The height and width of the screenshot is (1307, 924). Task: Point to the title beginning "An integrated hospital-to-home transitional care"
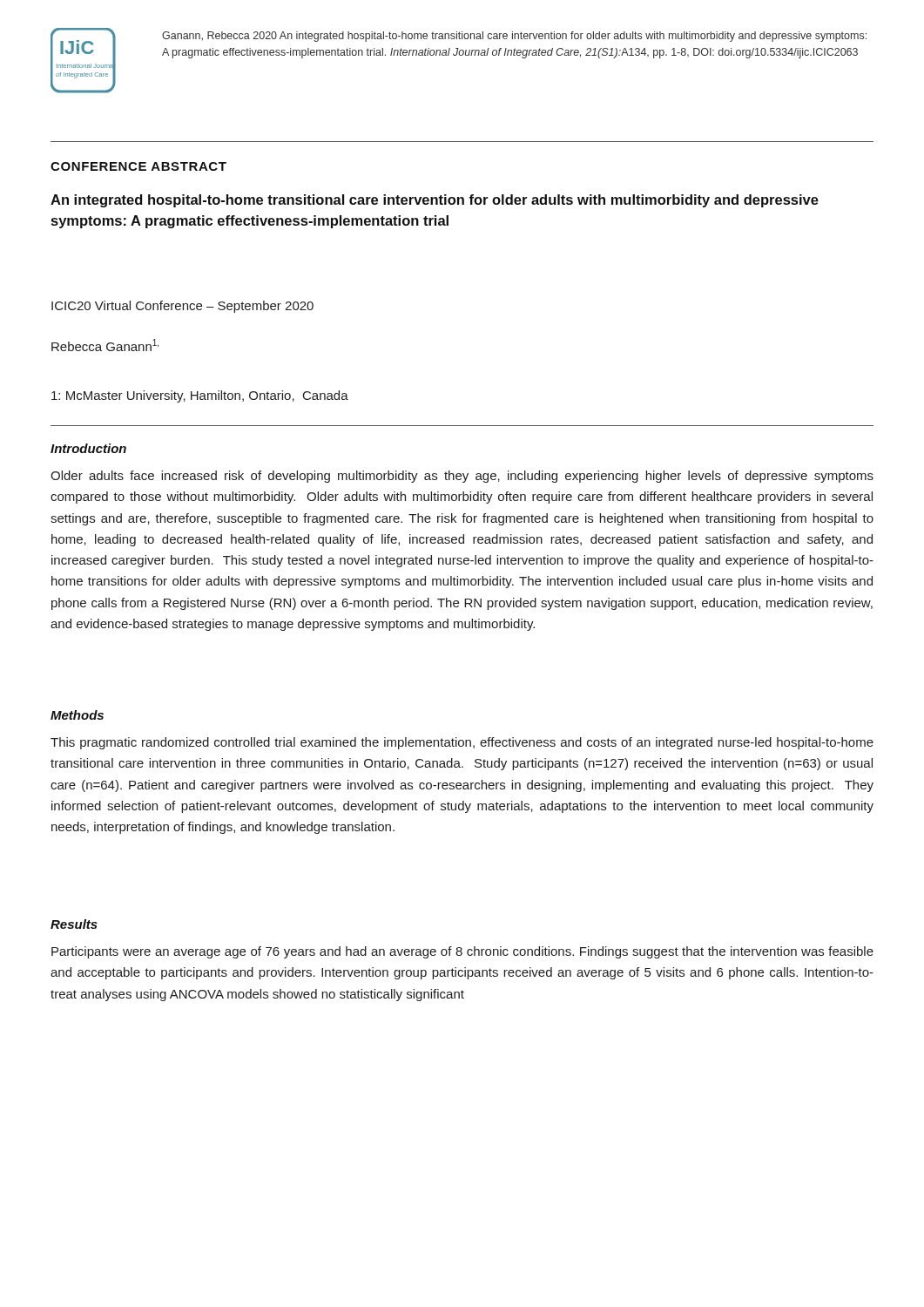pyautogui.click(x=435, y=210)
